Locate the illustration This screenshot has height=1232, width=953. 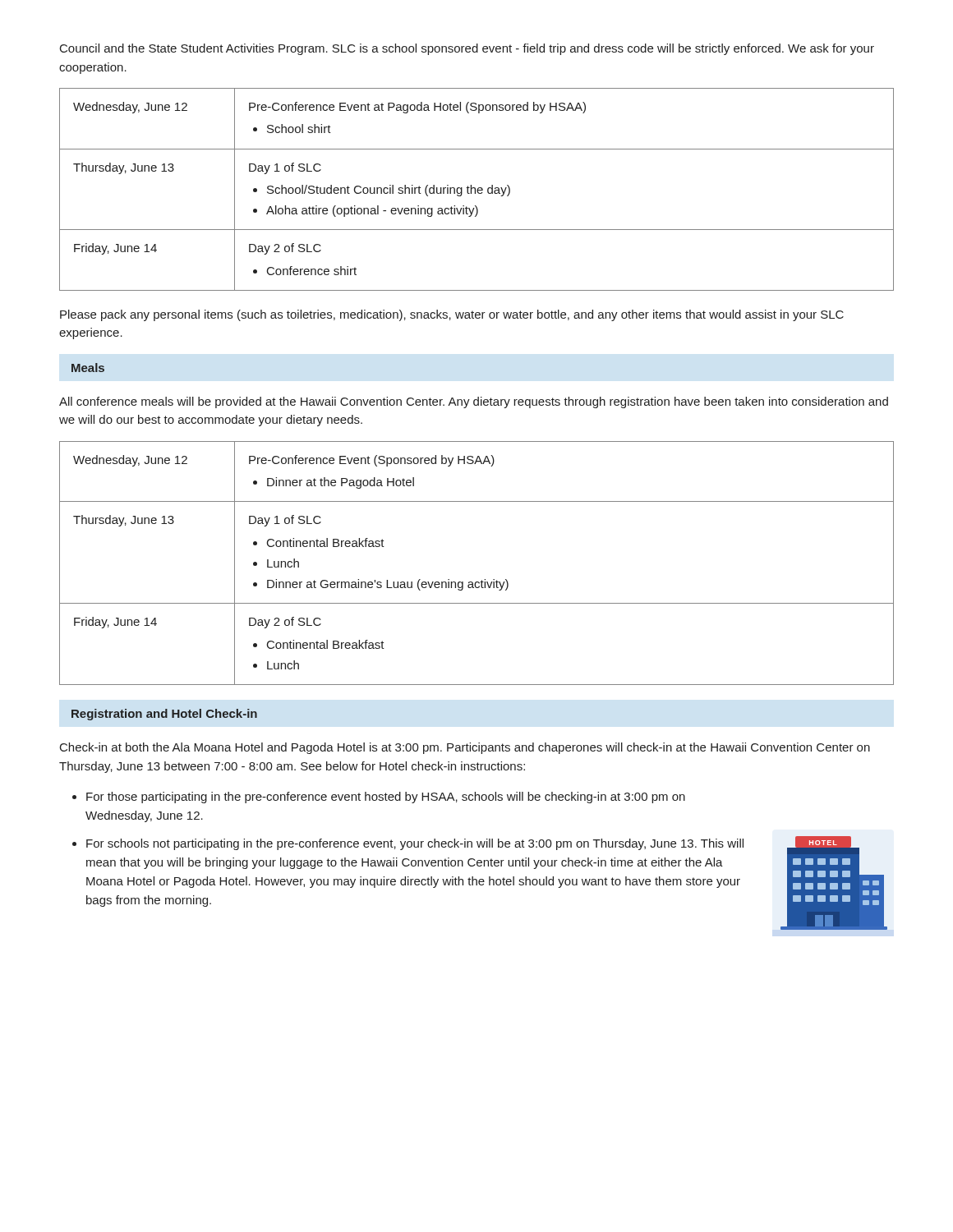(833, 884)
